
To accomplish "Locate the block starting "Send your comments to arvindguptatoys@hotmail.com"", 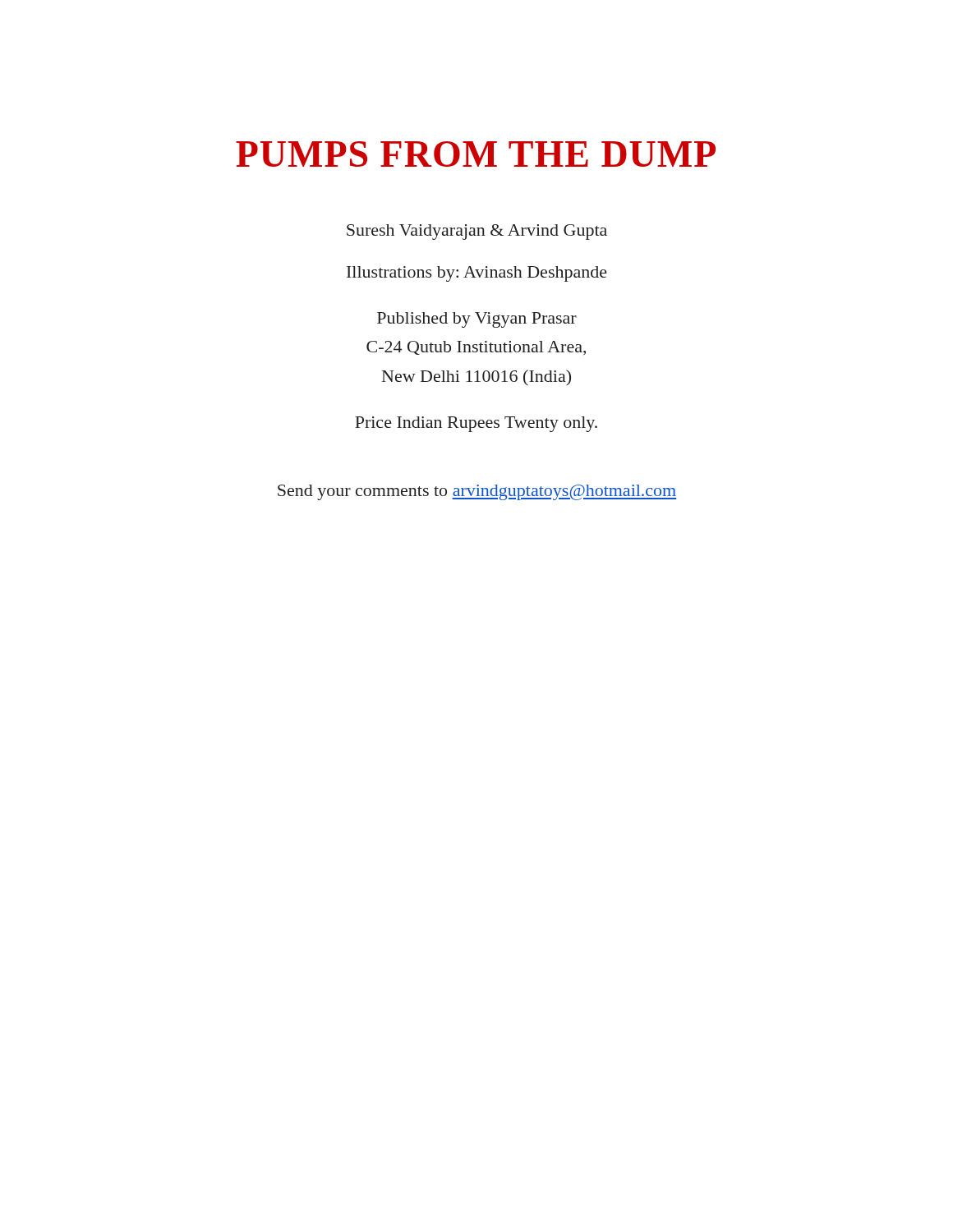I will 476,490.
